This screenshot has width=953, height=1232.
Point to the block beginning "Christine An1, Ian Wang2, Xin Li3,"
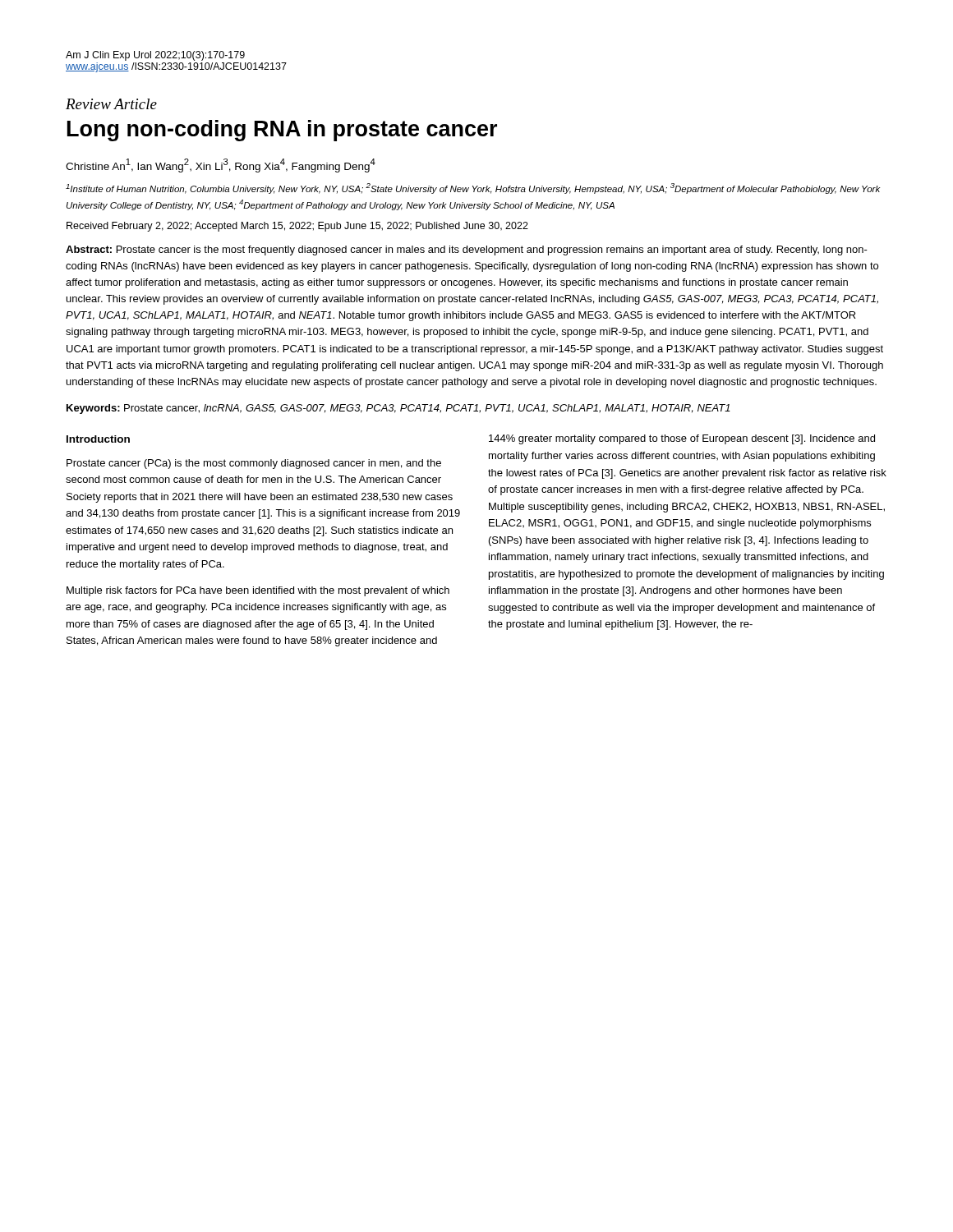pos(221,165)
